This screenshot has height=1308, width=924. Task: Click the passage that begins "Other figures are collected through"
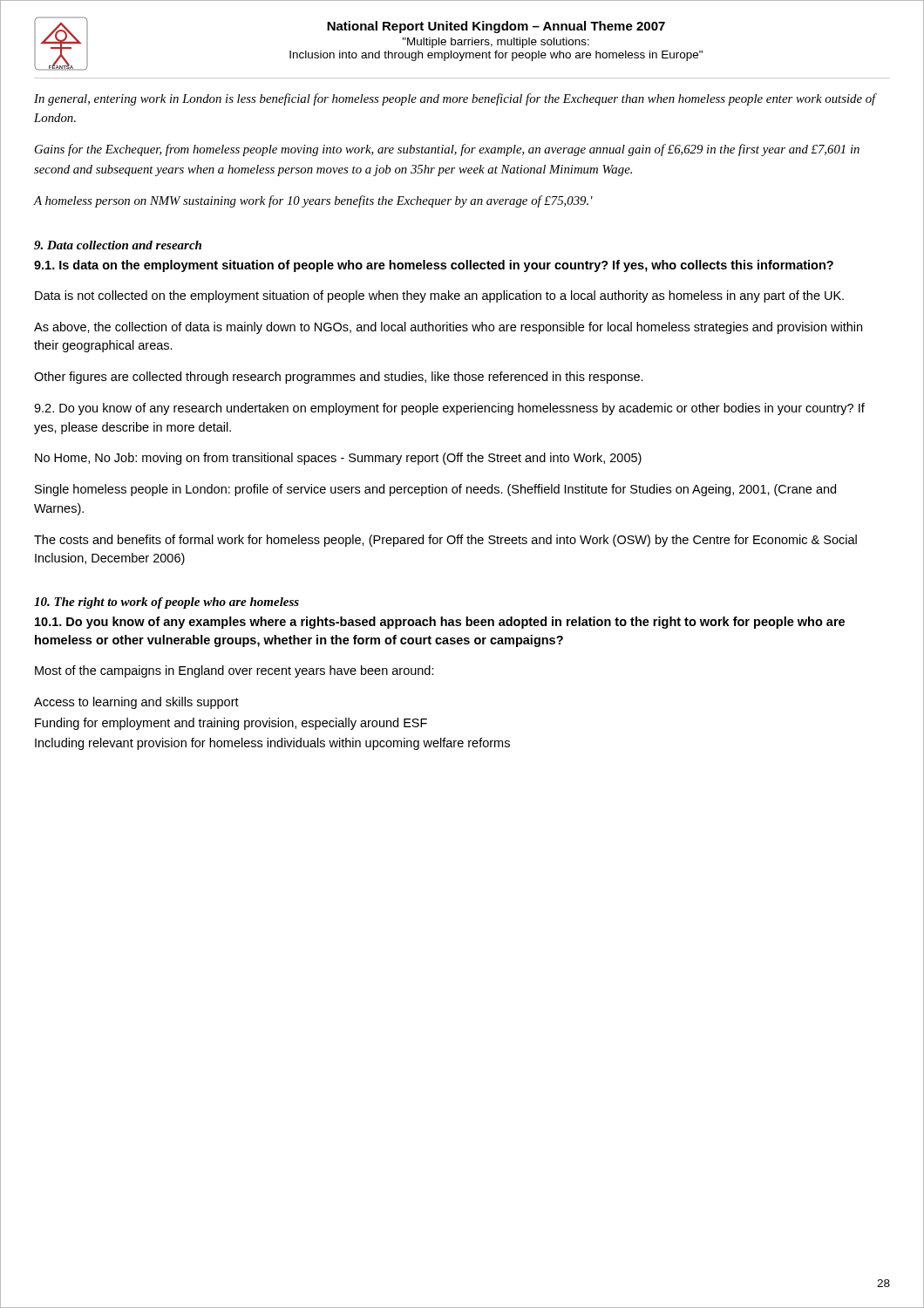click(462, 378)
